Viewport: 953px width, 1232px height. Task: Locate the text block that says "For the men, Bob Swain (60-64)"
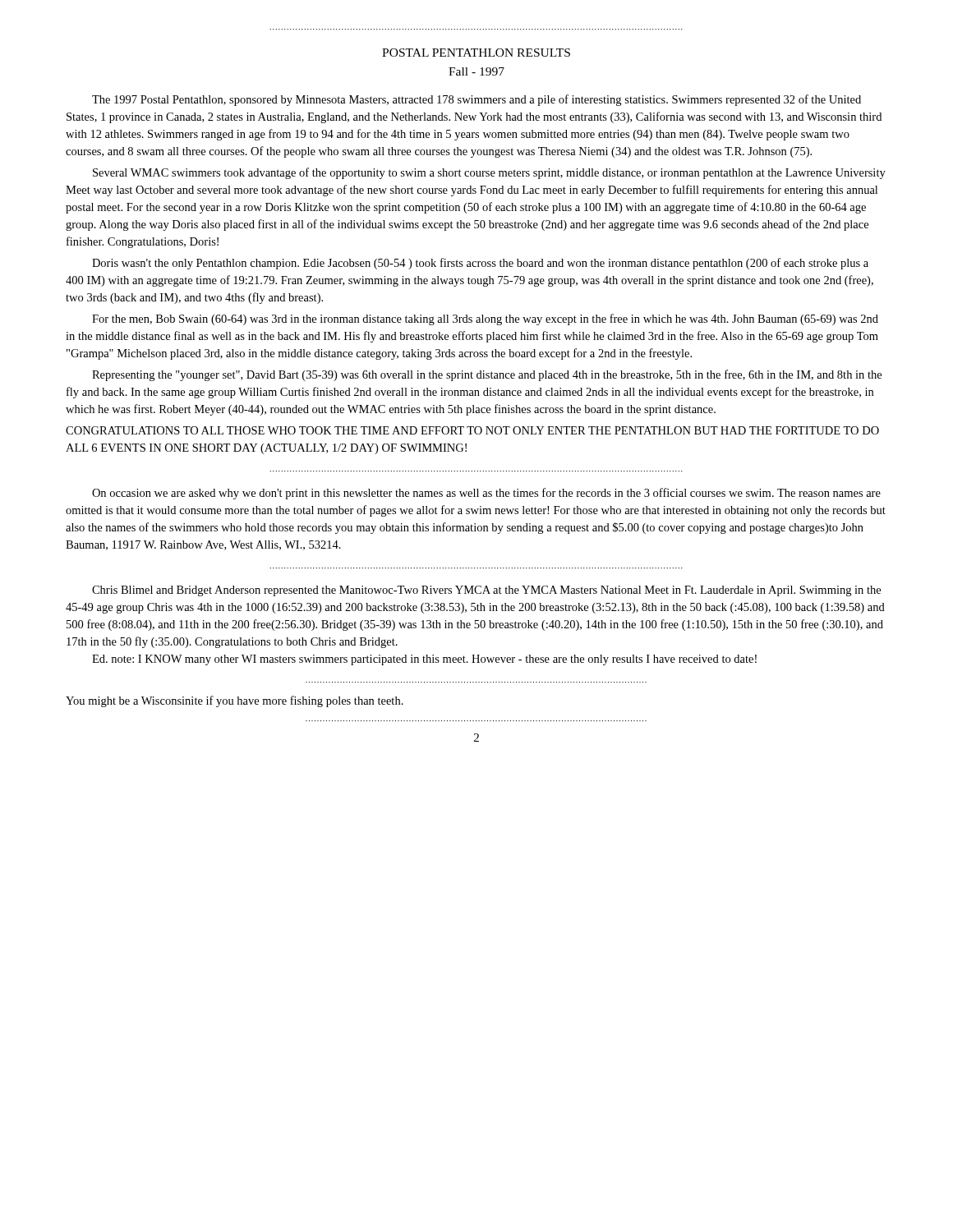click(476, 336)
